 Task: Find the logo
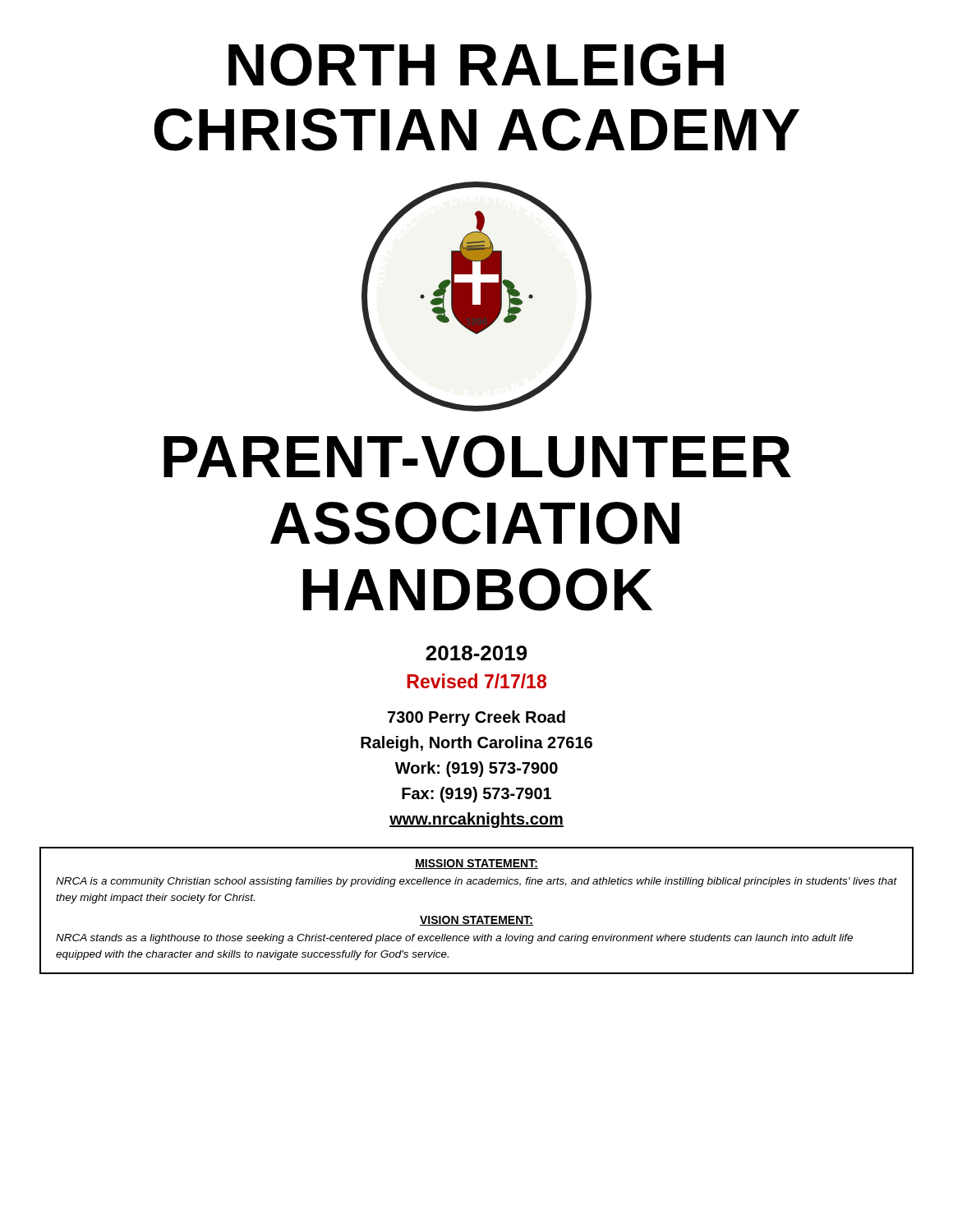point(476,297)
